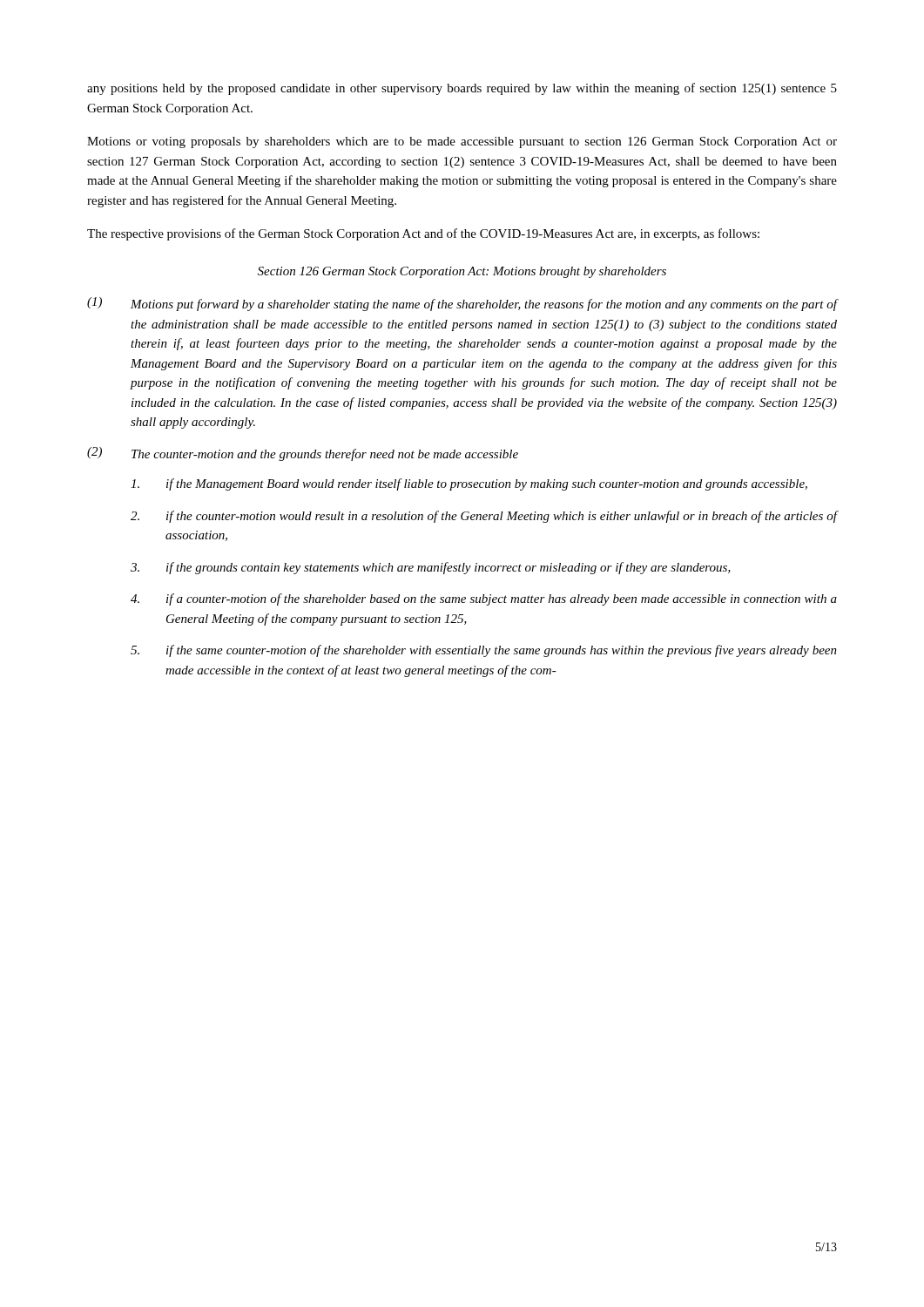The image size is (924, 1307).
Task: Where is the passage that starts "(1) Motions put forward"?
Action: [462, 363]
